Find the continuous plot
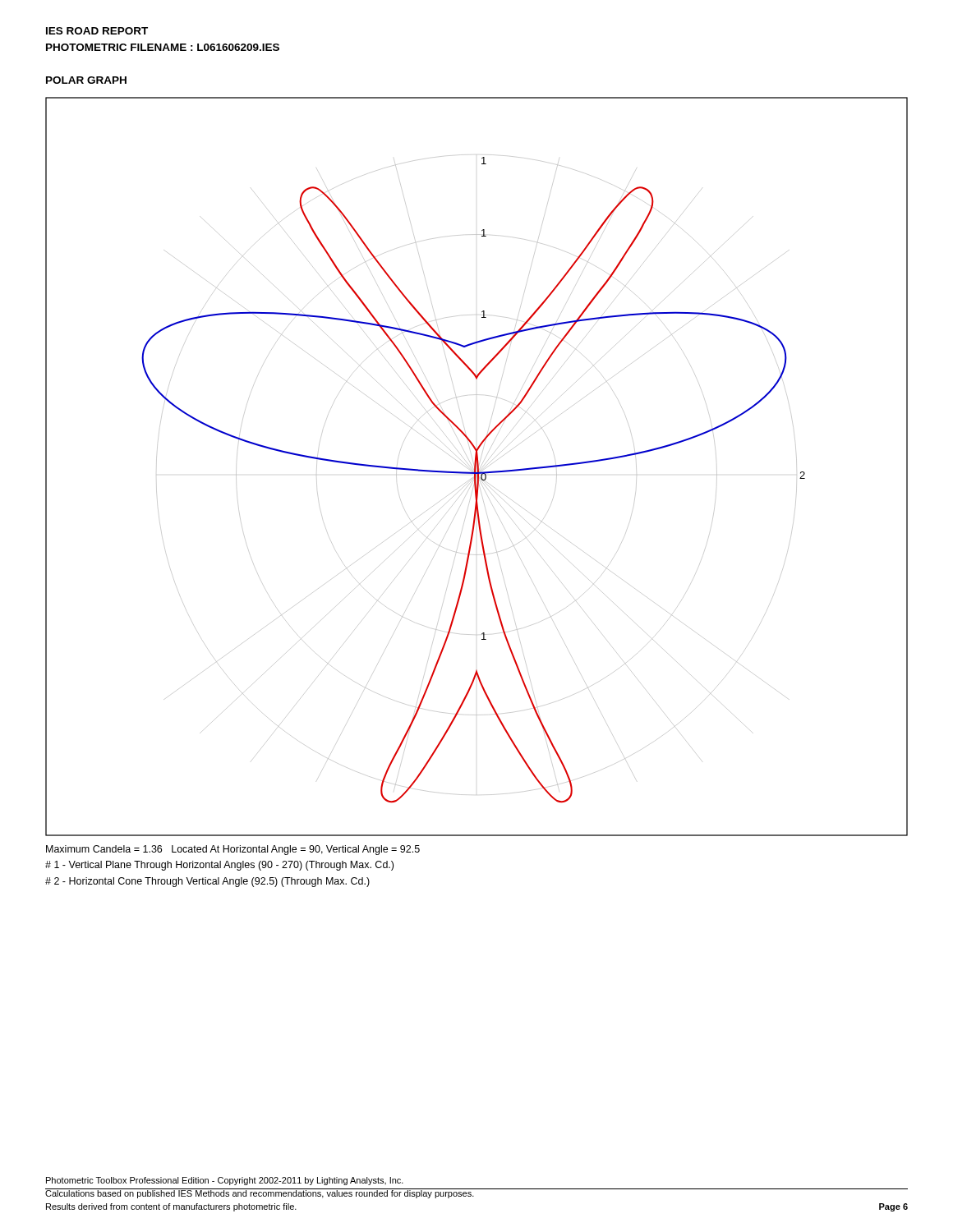This screenshot has width=953, height=1232. coord(476,467)
